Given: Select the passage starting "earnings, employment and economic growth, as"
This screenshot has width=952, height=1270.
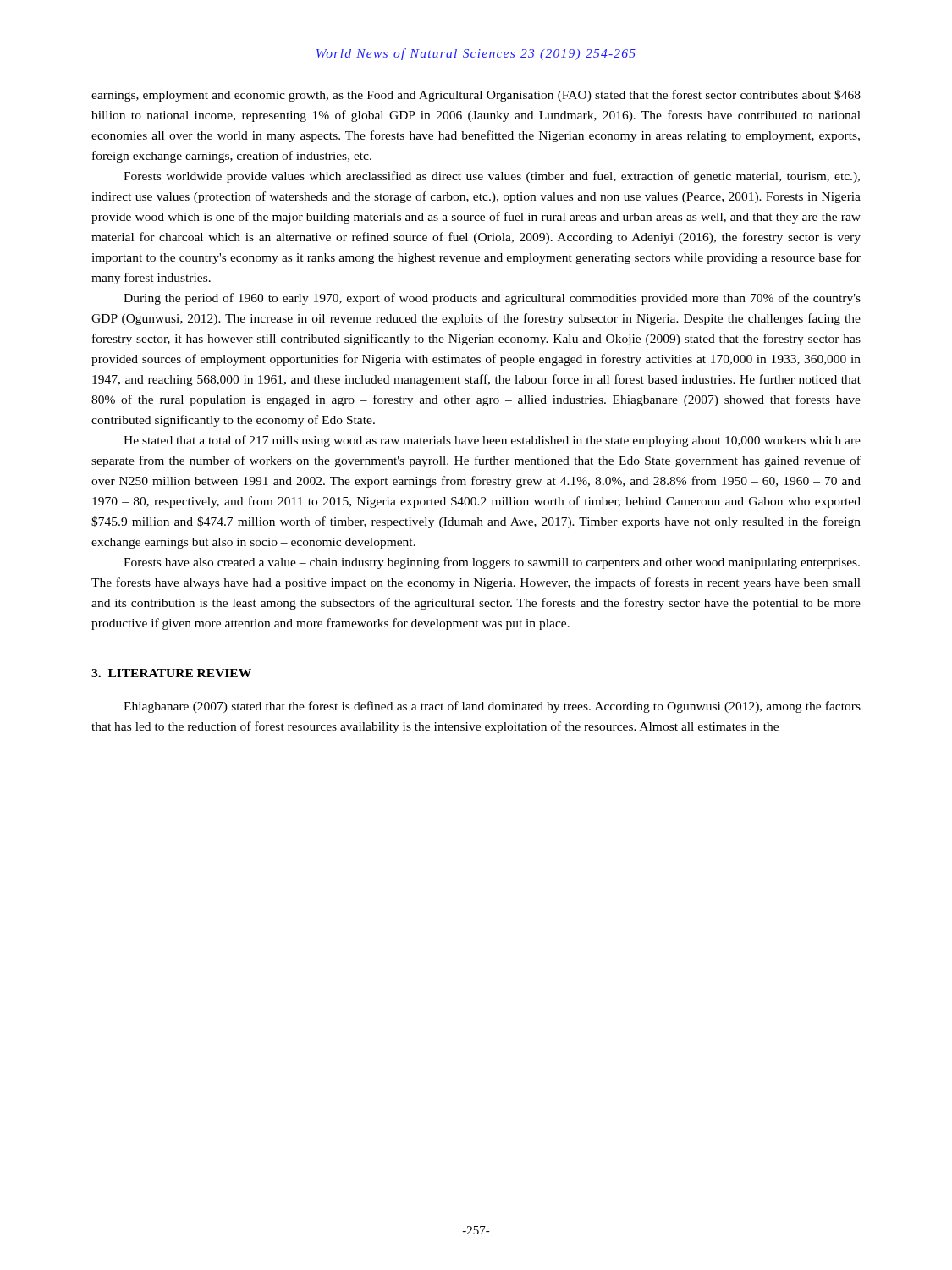Looking at the screenshot, I should coord(476,125).
